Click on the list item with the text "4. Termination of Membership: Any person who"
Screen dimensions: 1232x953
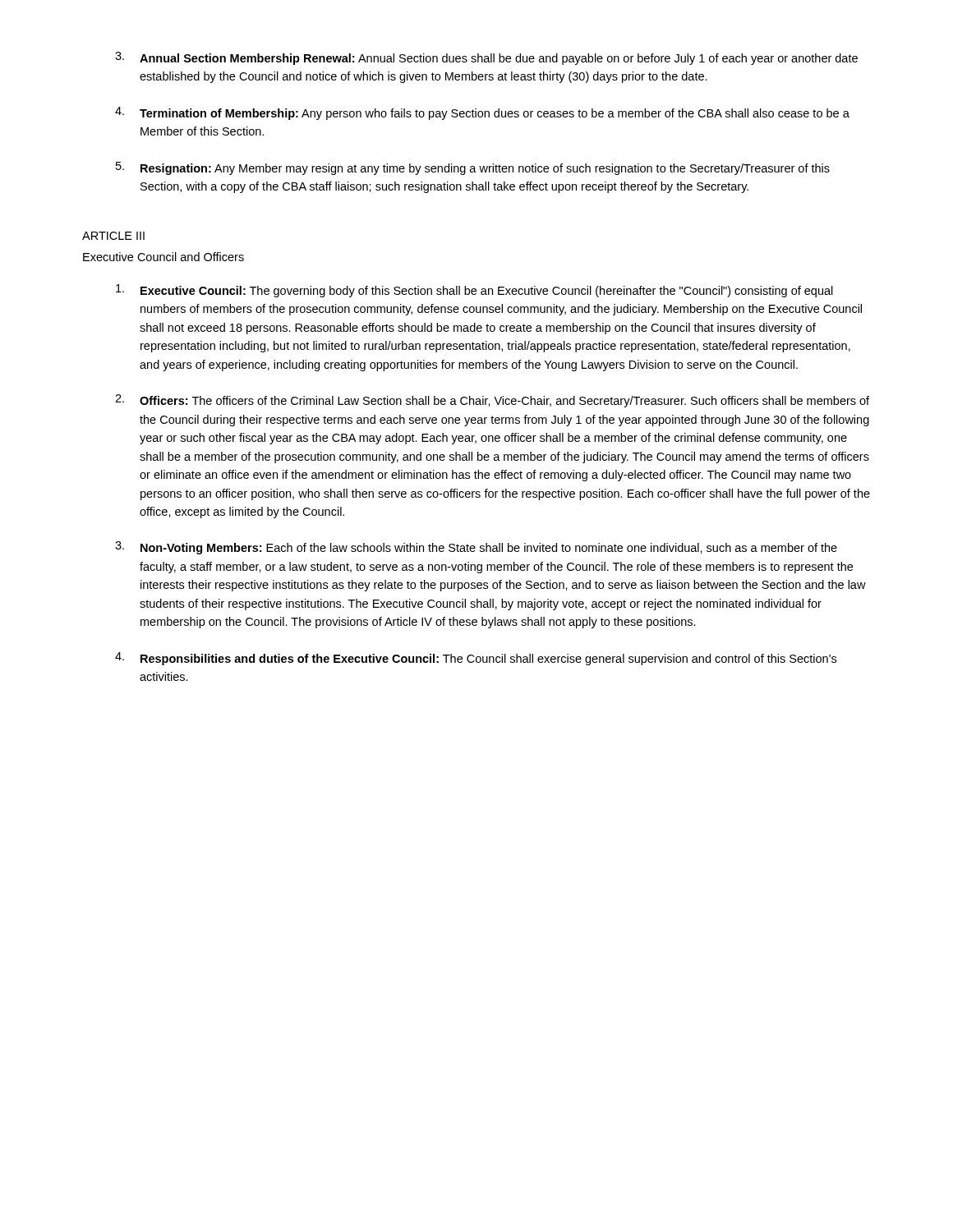click(493, 123)
